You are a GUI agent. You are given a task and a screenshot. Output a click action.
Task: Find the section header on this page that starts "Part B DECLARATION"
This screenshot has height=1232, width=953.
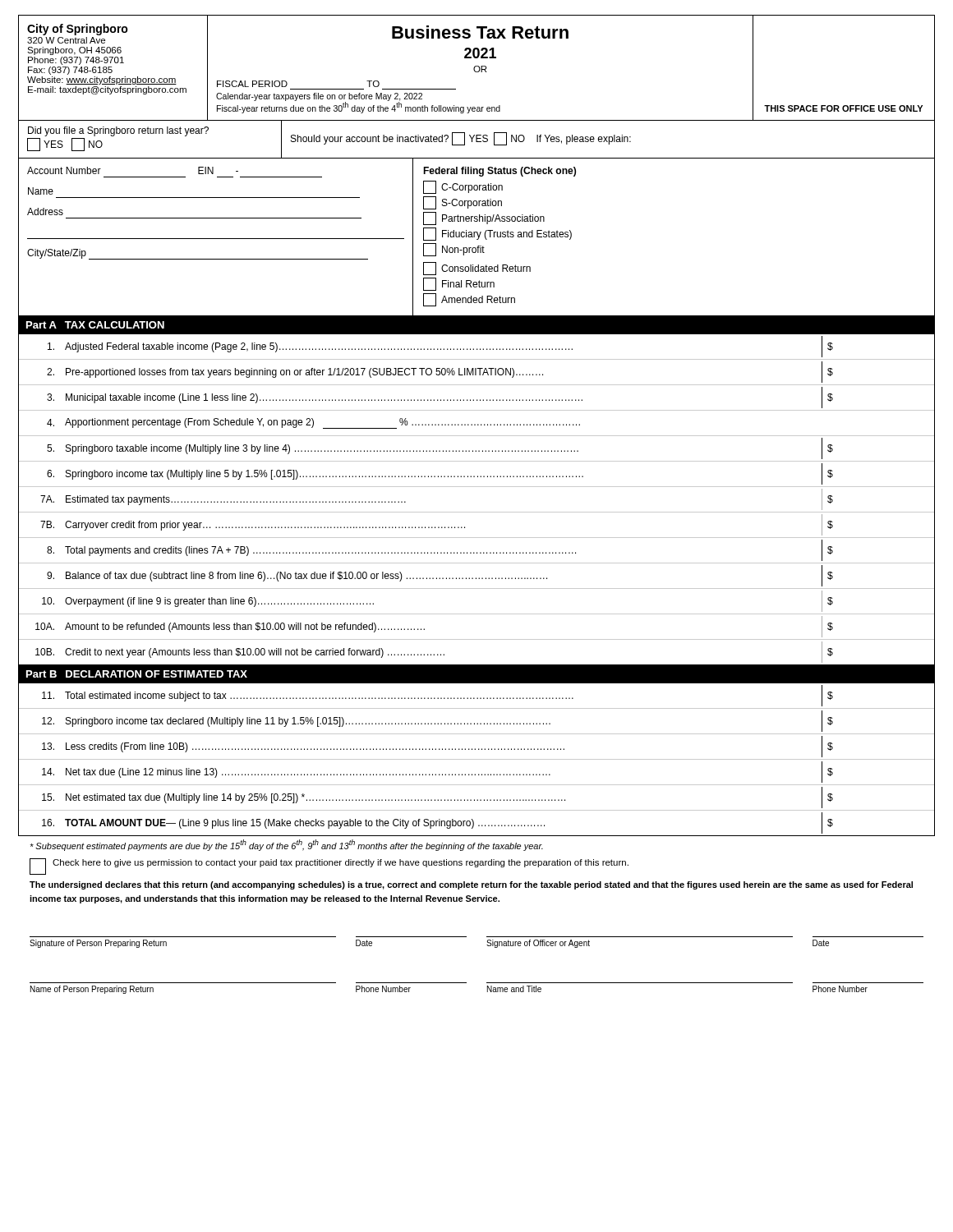(136, 674)
